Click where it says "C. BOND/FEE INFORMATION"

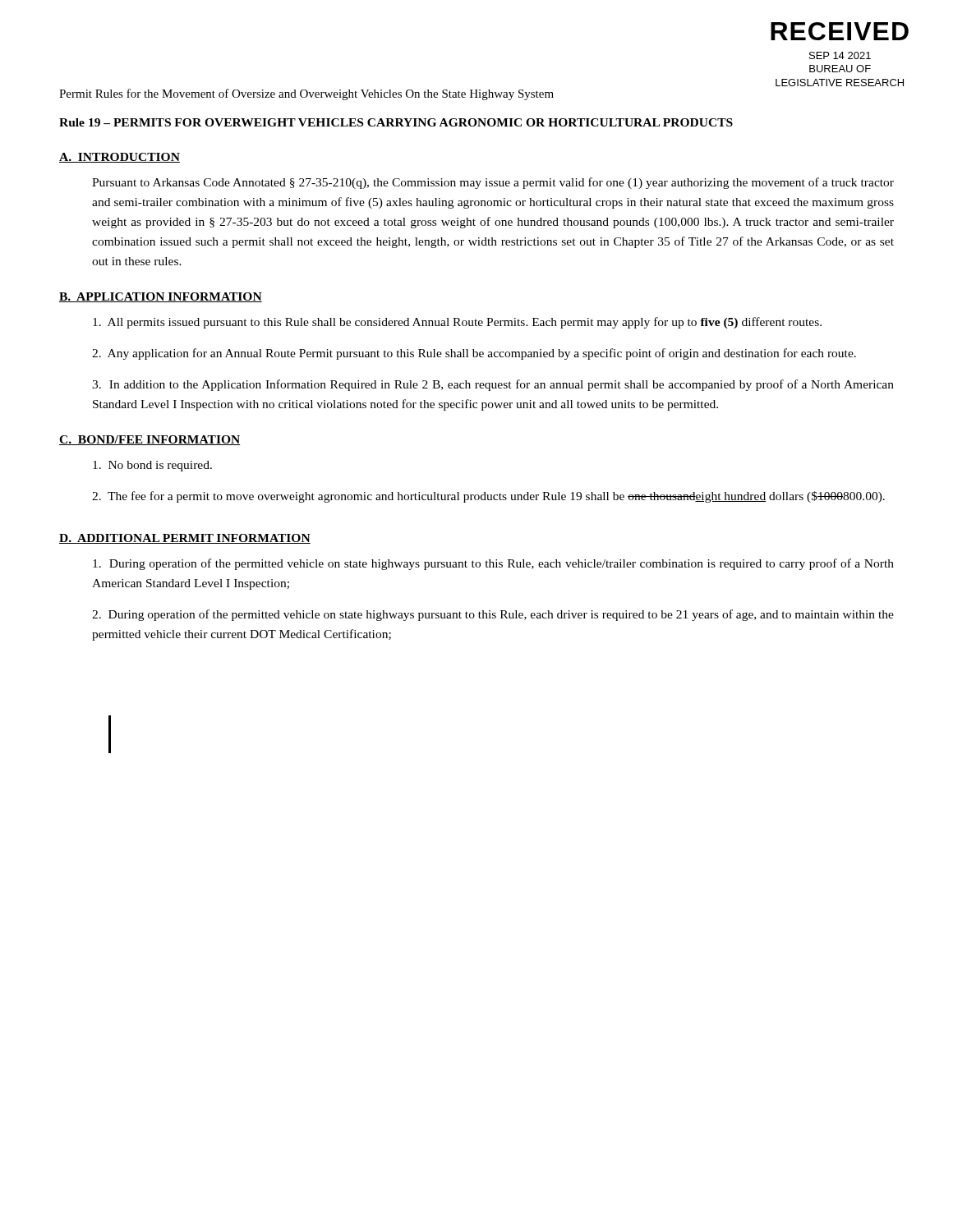pyautogui.click(x=150, y=439)
